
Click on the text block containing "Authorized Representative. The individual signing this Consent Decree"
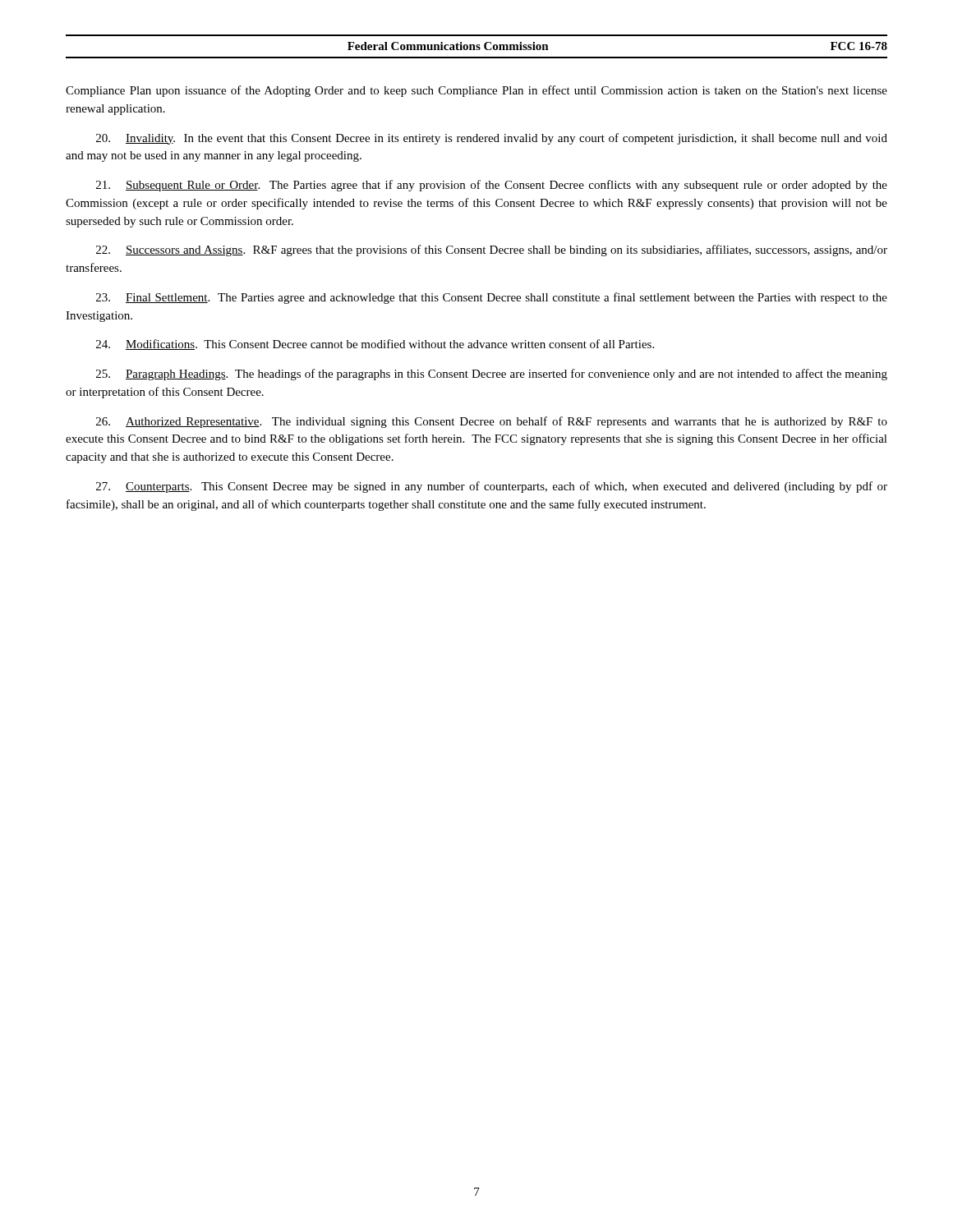[x=476, y=438]
